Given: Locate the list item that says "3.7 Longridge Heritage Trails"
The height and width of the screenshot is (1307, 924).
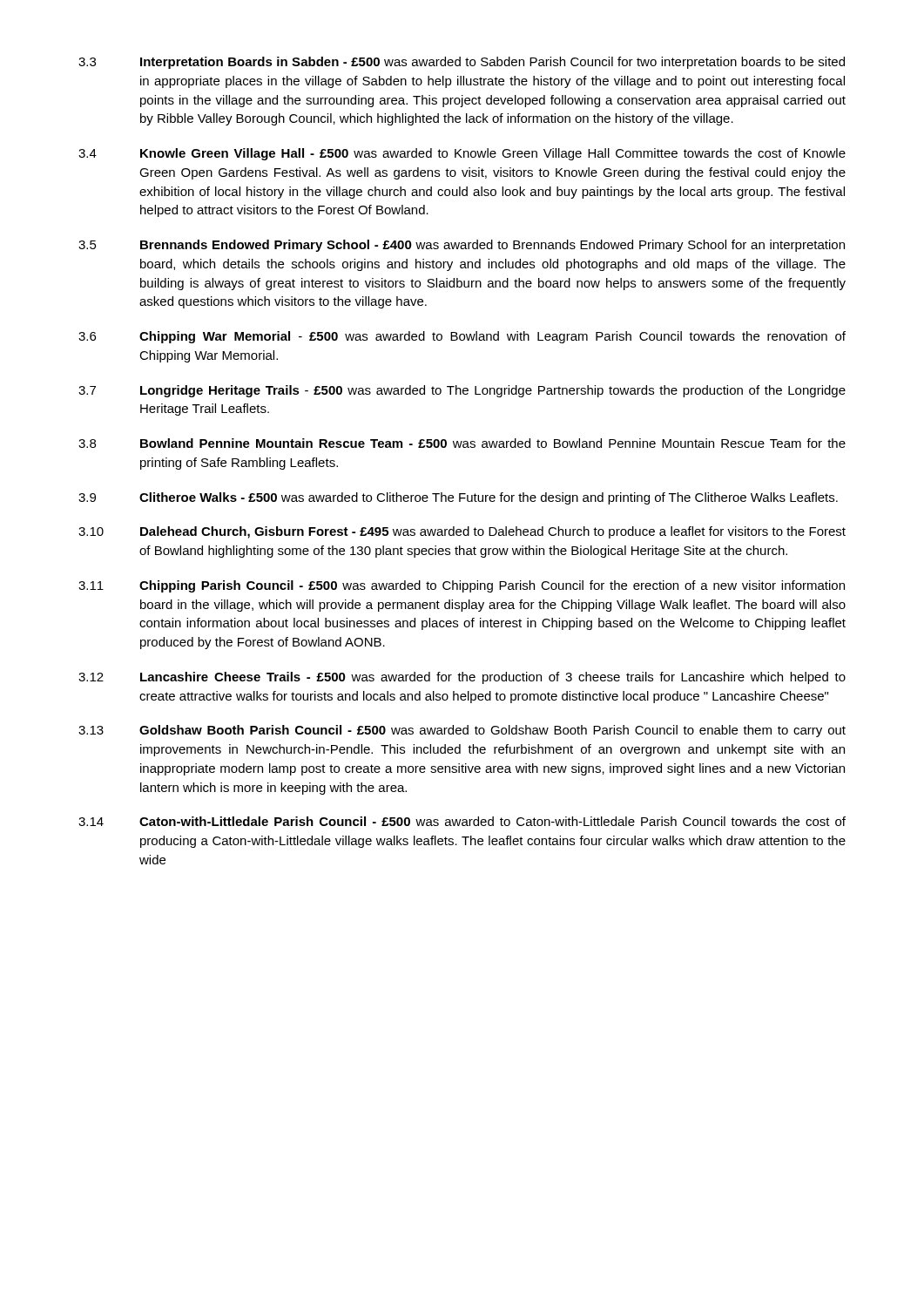Looking at the screenshot, I should pos(462,399).
